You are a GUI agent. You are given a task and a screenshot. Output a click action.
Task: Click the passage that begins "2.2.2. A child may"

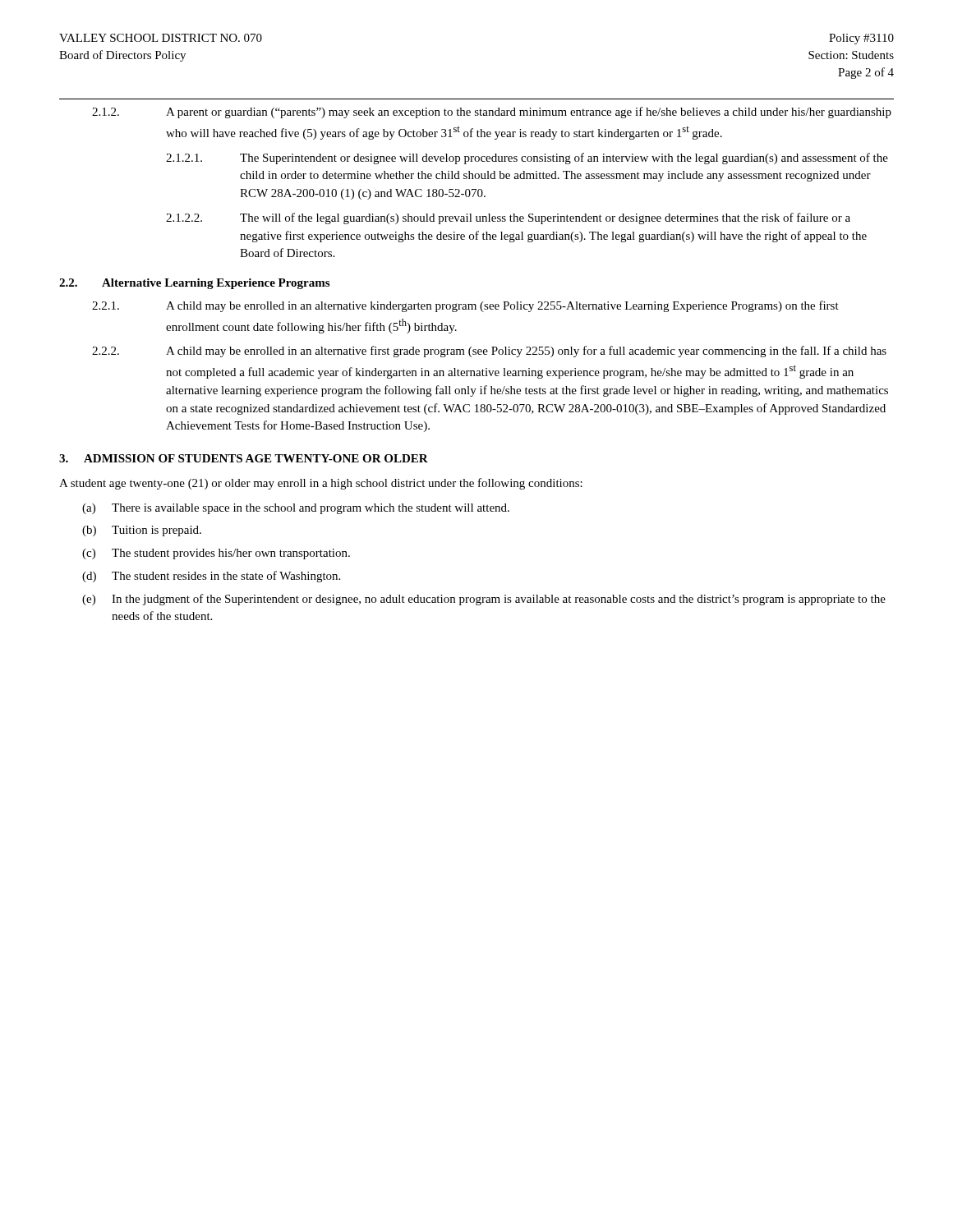[476, 389]
